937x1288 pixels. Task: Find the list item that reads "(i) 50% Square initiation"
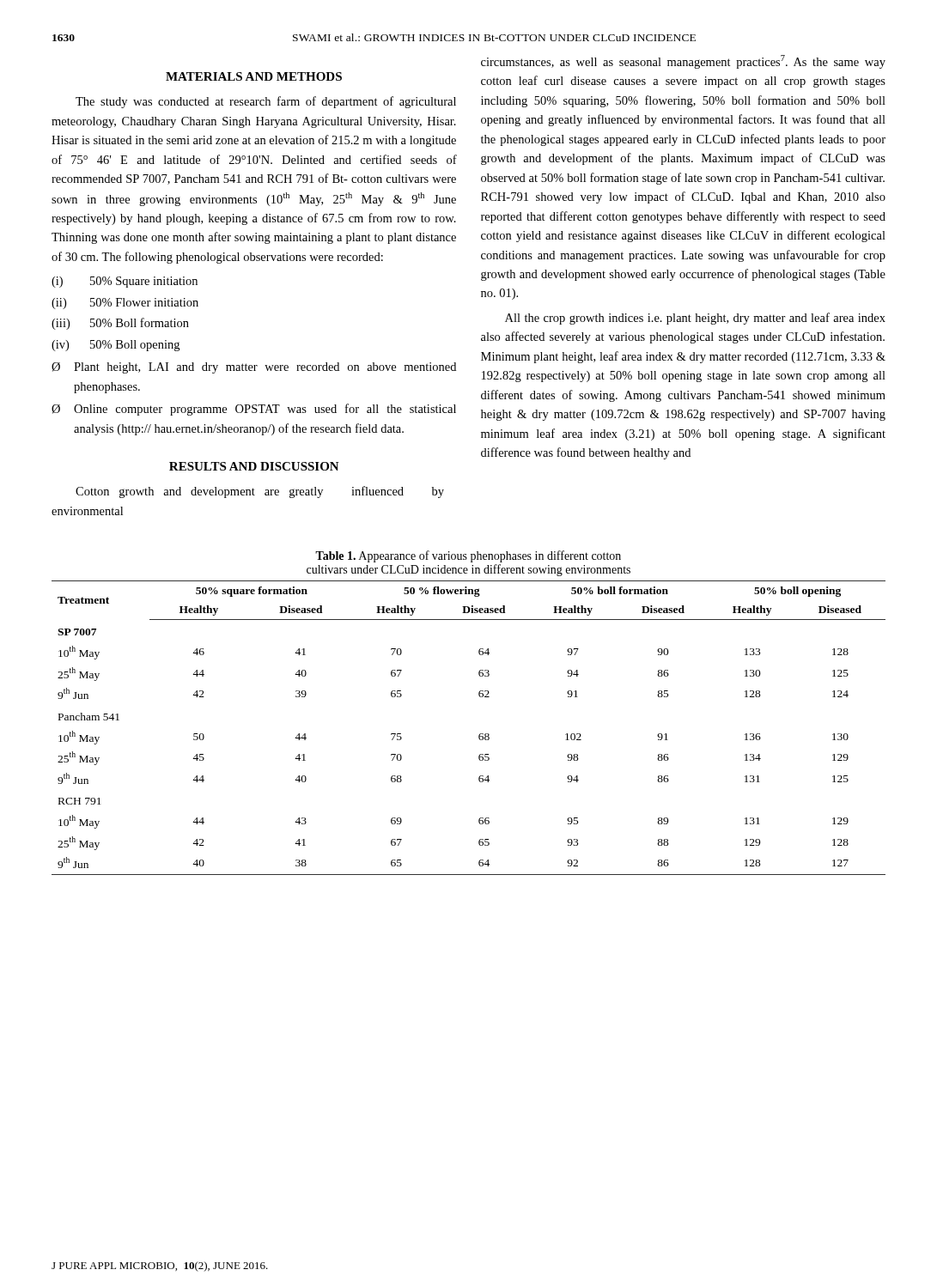[x=125, y=282]
